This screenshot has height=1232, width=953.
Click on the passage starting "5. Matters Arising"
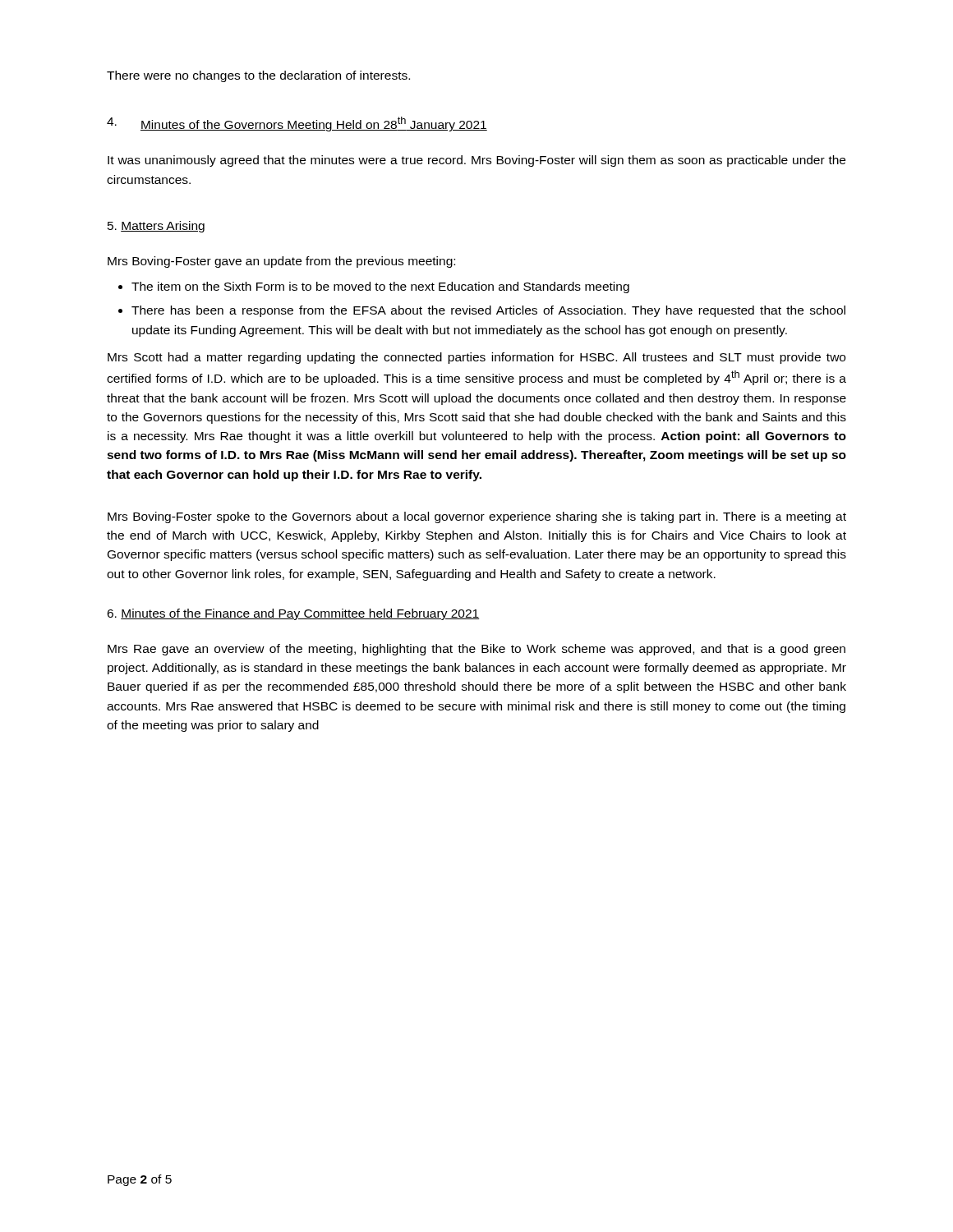[x=156, y=225]
